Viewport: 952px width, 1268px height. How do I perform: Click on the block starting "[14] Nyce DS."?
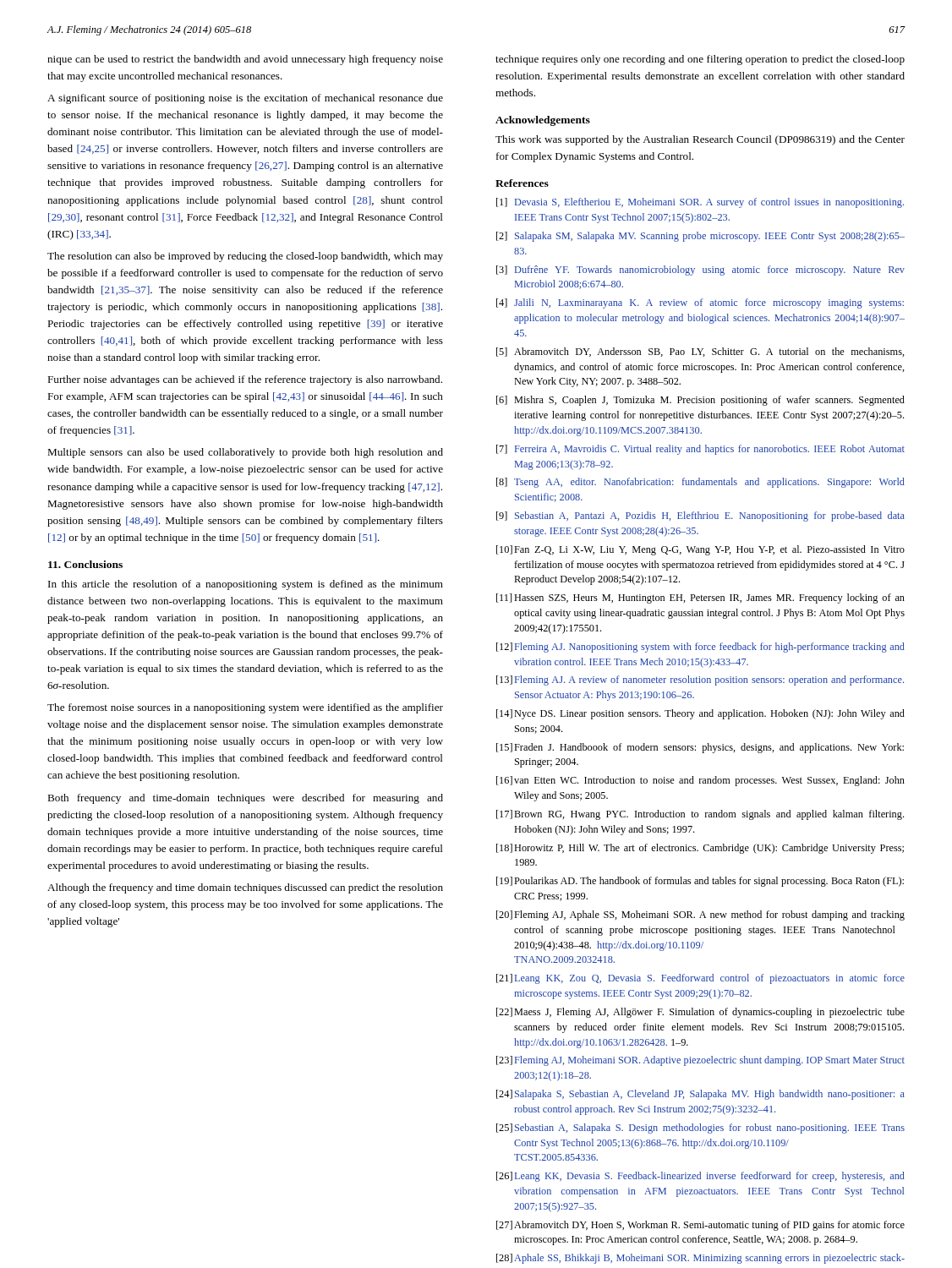[x=700, y=722]
